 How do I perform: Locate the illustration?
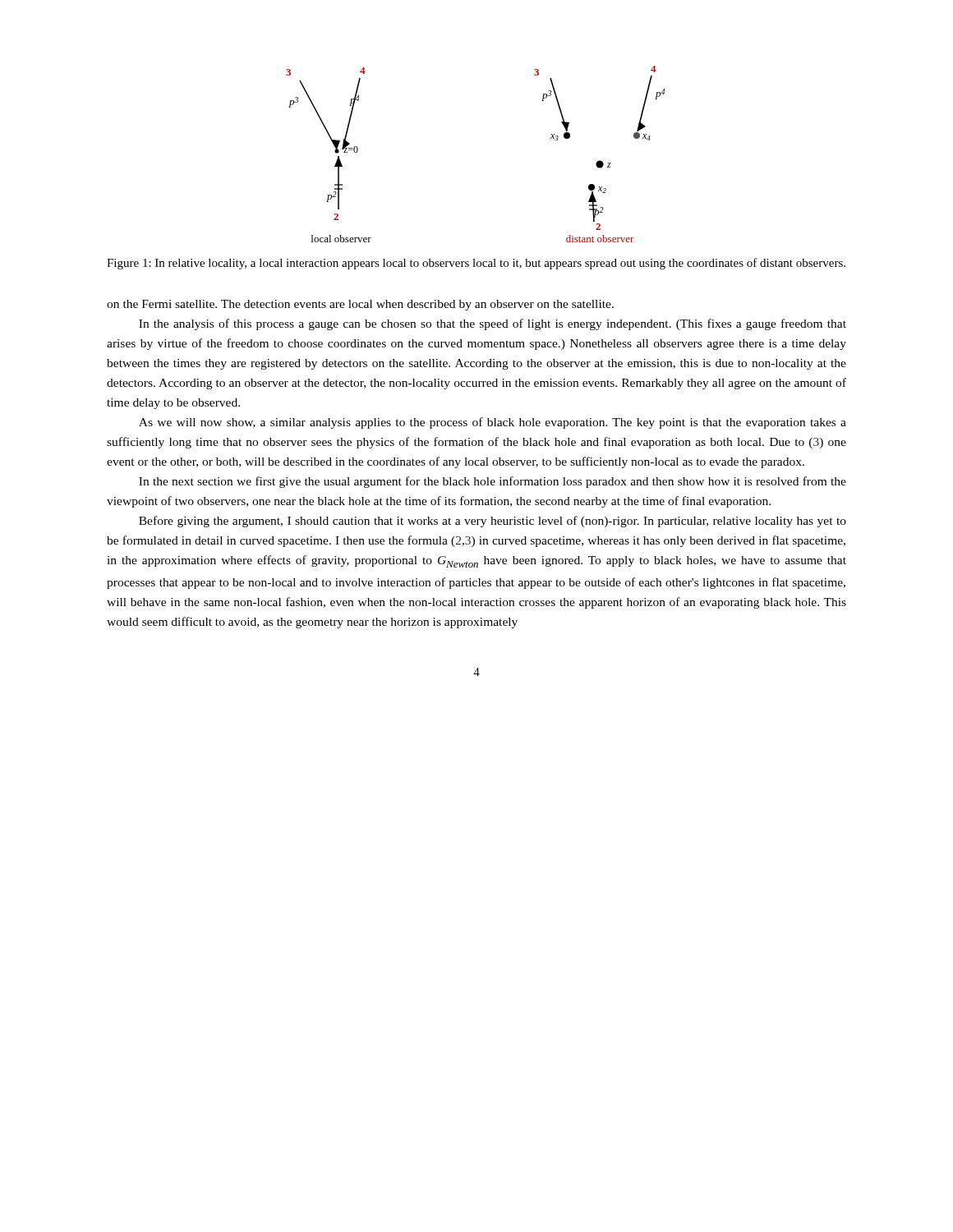click(x=476, y=152)
